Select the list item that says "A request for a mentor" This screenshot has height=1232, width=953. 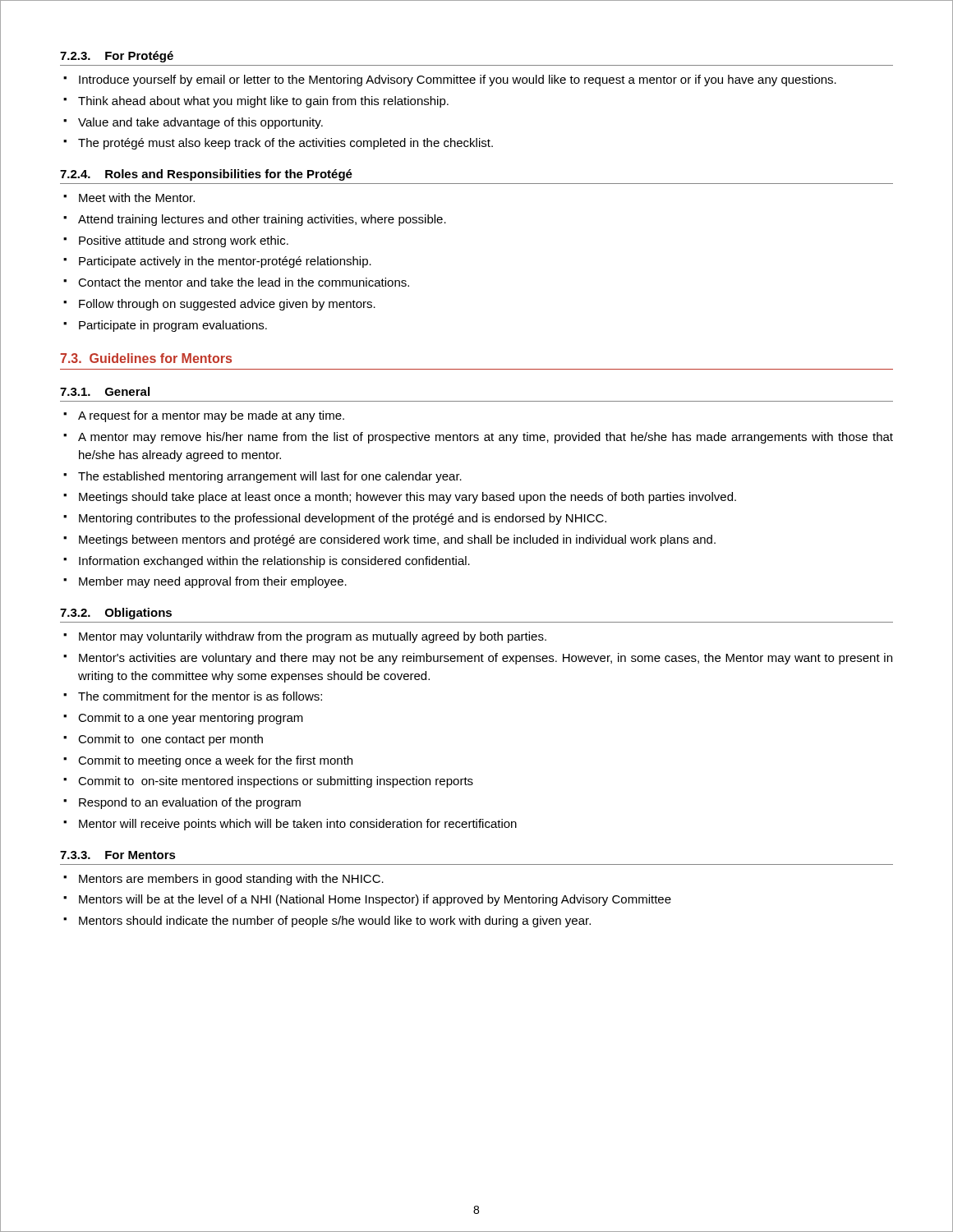coord(204,416)
